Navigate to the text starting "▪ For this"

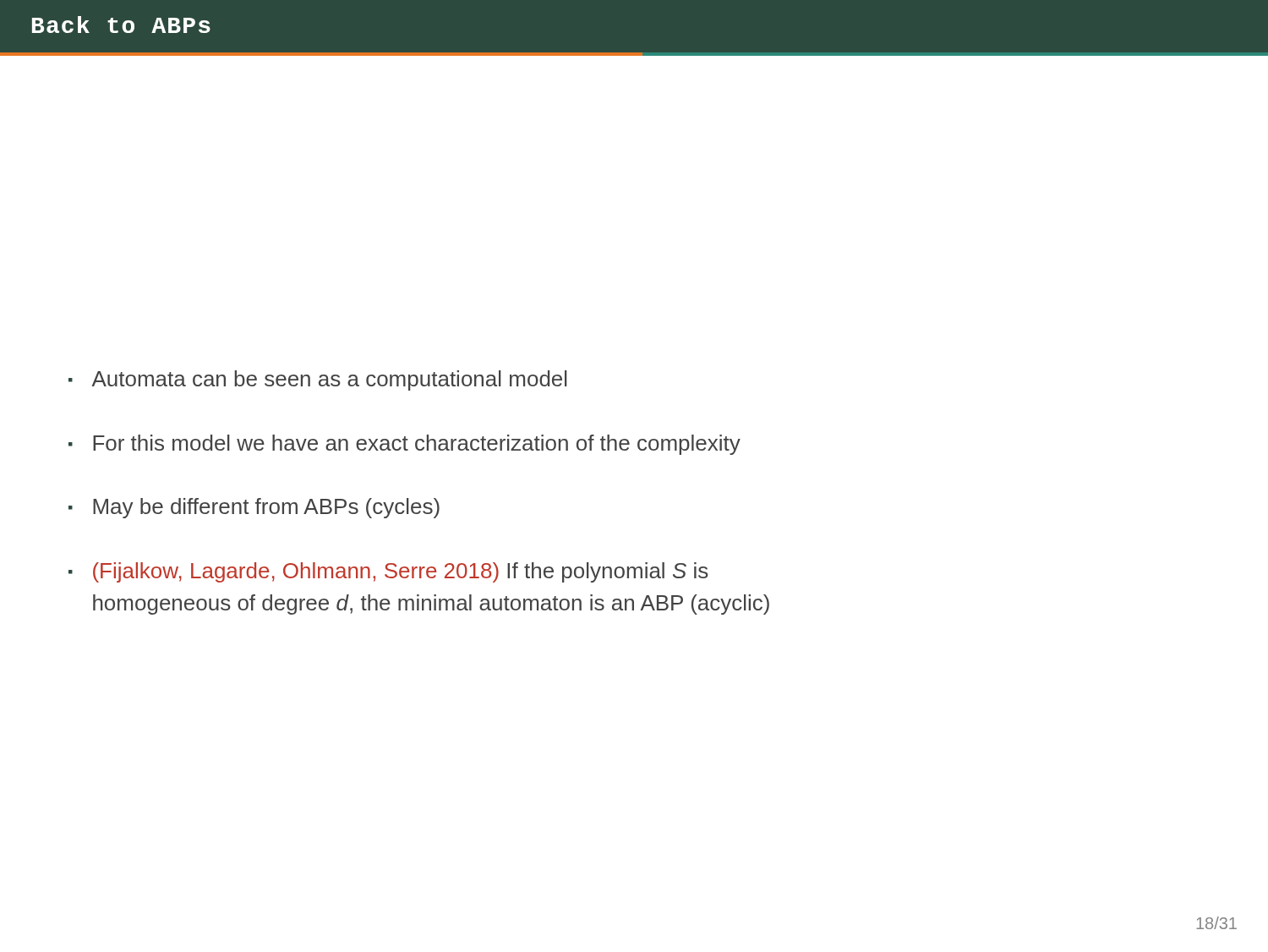click(x=404, y=443)
